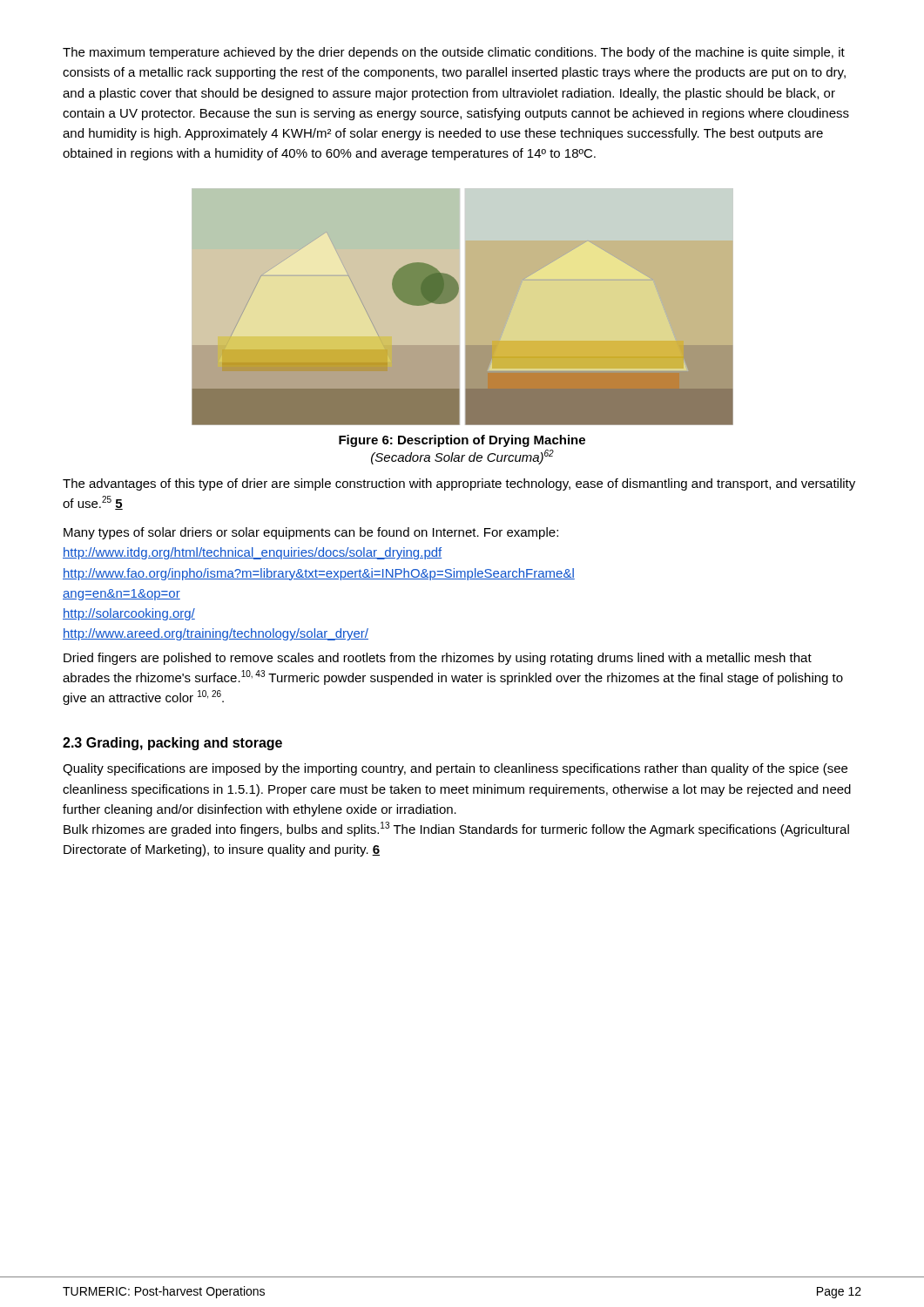This screenshot has width=924, height=1307.
Task: Point to the block beginning "The maximum temperature achieved by the drier"
Action: pos(456,102)
